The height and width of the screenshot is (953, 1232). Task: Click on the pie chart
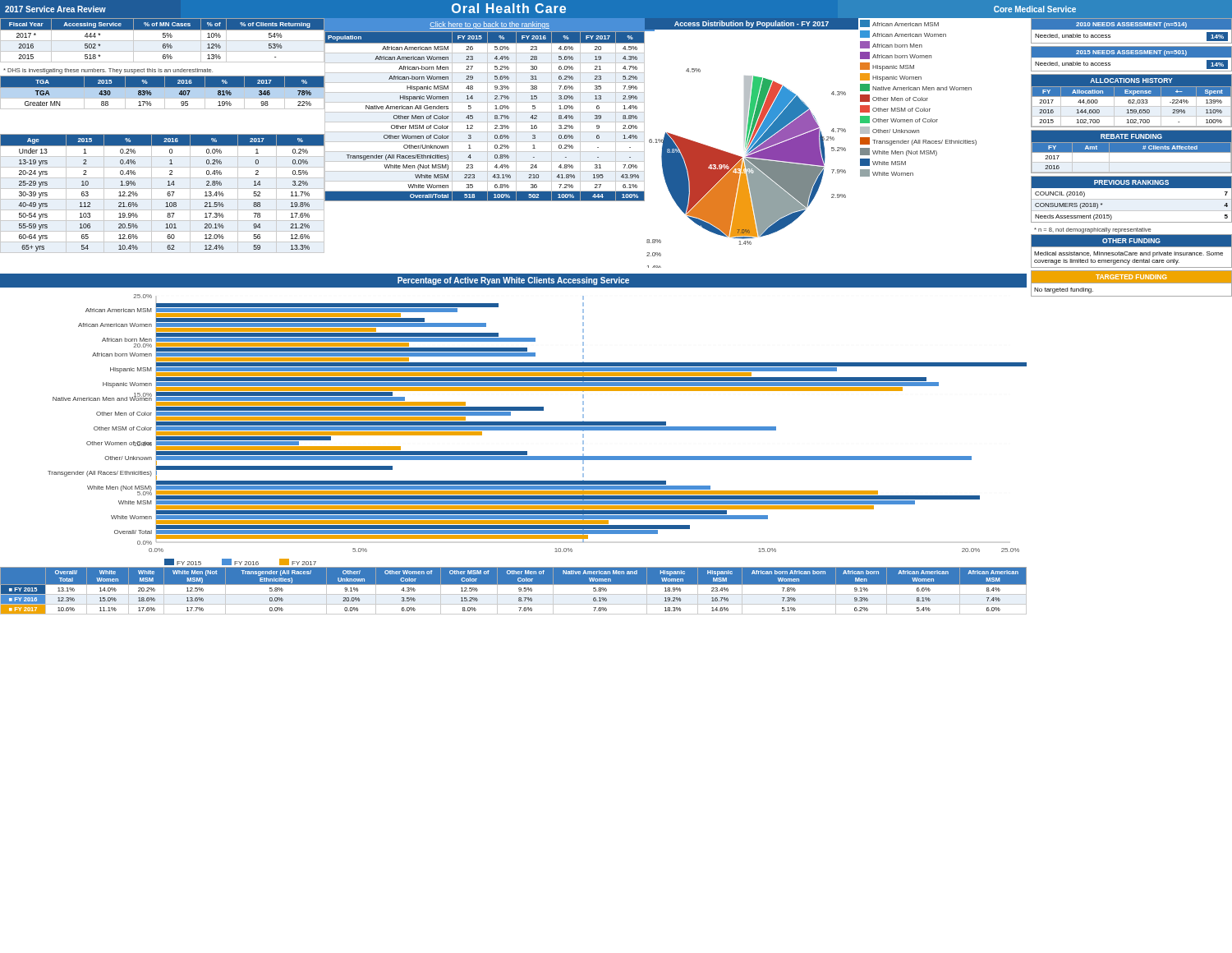[x=752, y=145]
